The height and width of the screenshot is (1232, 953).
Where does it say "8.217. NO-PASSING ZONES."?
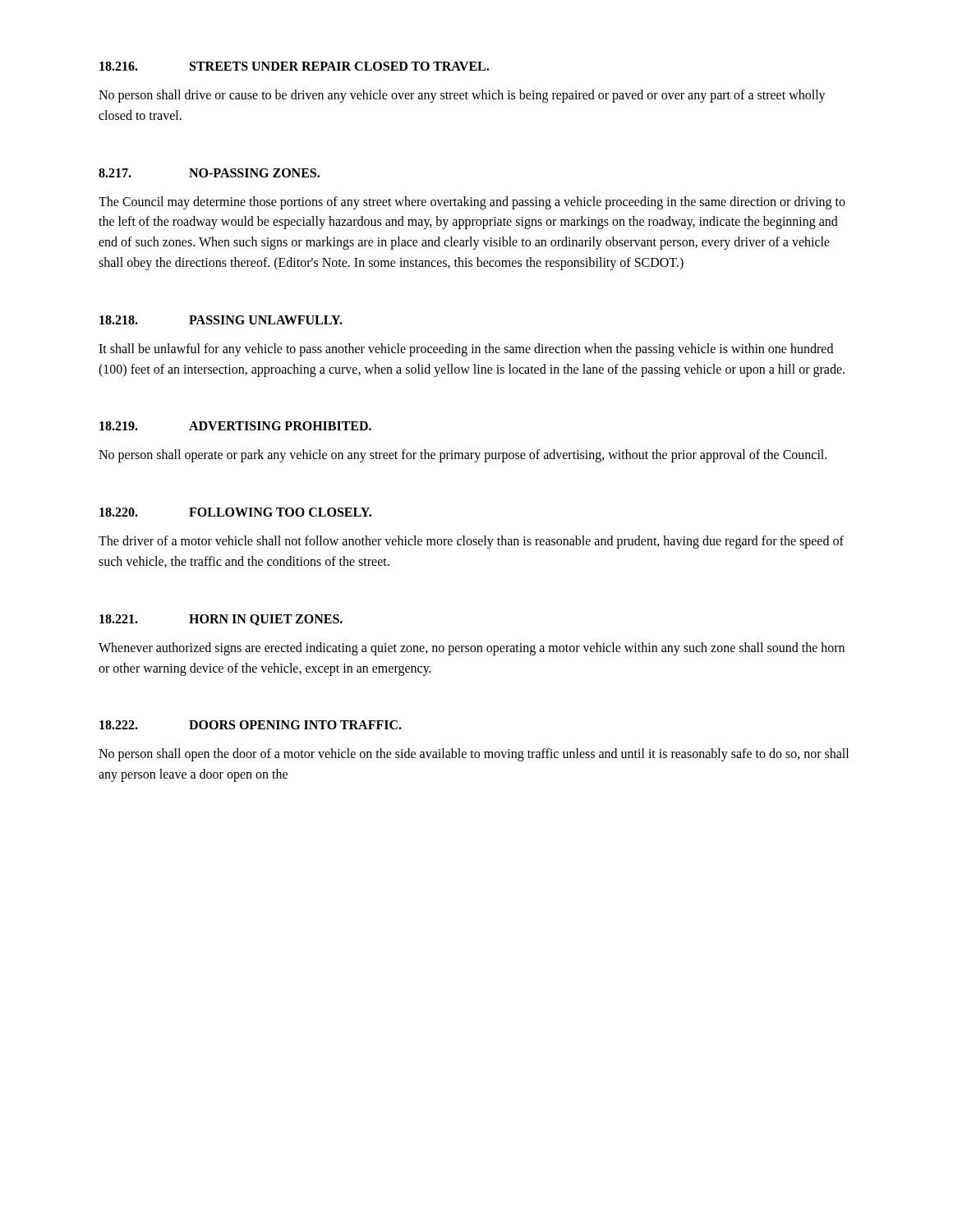209,173
